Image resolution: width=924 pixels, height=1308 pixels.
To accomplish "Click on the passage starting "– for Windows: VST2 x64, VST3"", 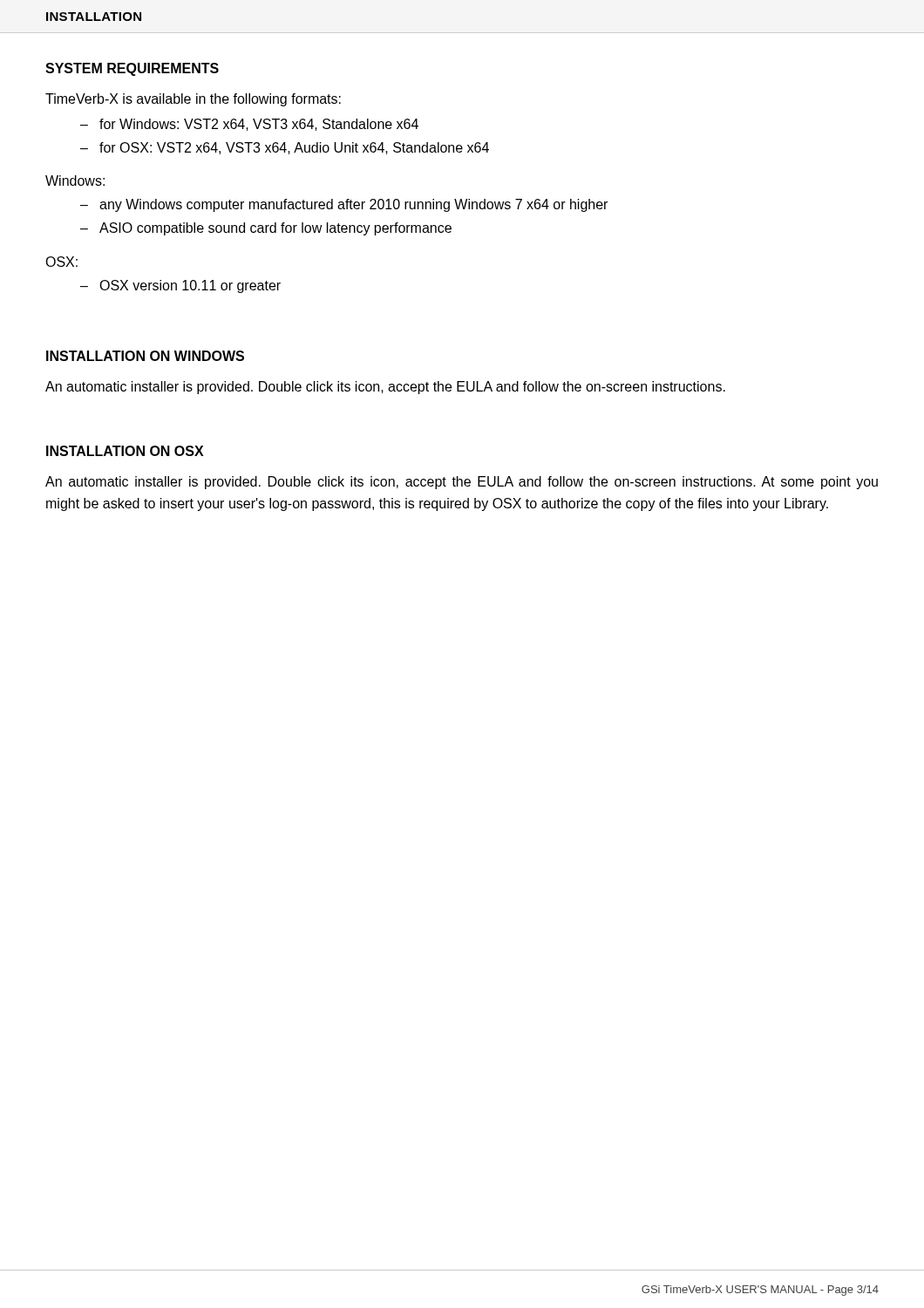I will pyautogui.click(x=249, y=125).
